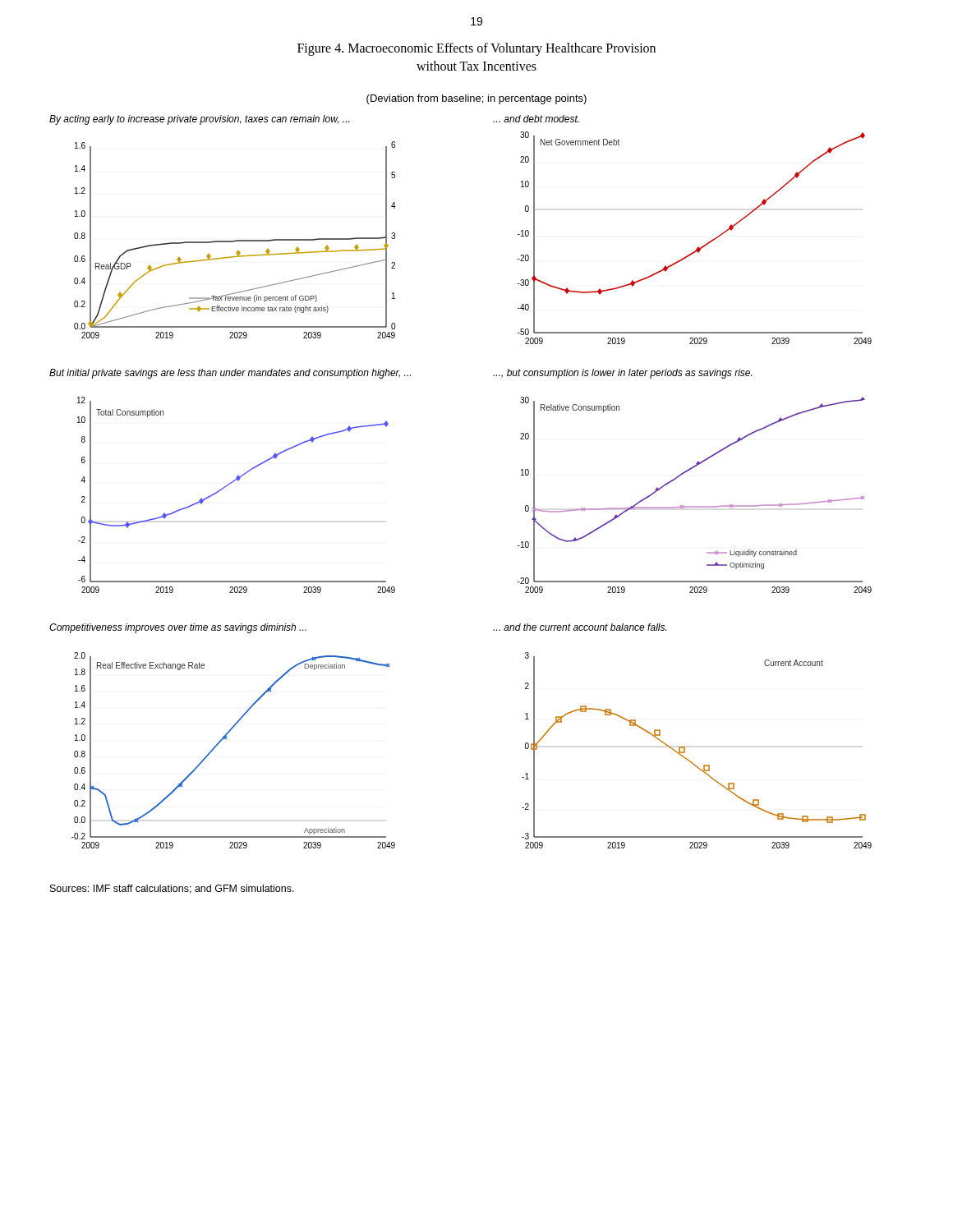Locate the element starting "..., but consumption is lower in later periods"
The image size is (953, 1232).
click(x=623, y=373)
